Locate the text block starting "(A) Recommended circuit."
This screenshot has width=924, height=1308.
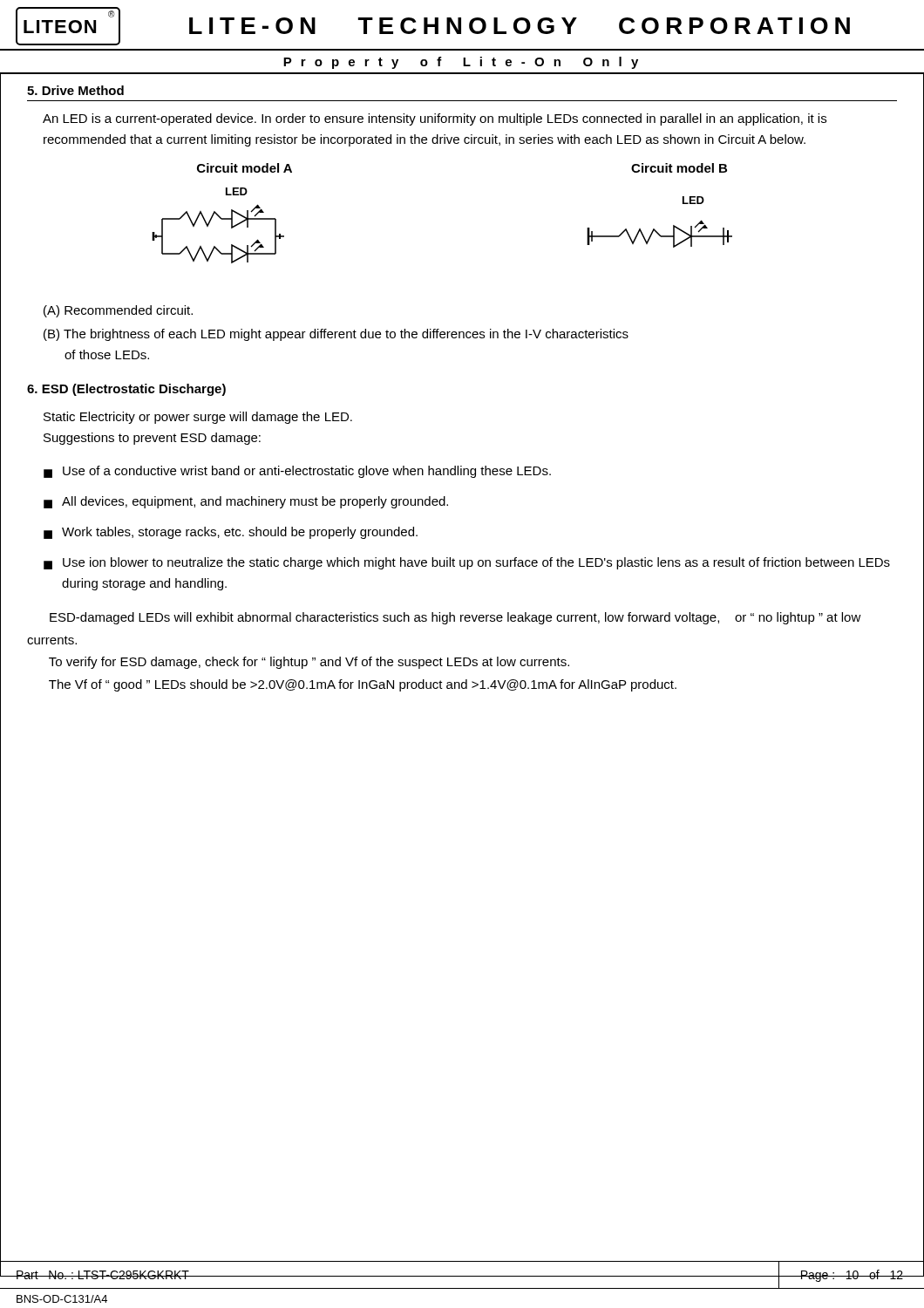[x=118, y=310]
